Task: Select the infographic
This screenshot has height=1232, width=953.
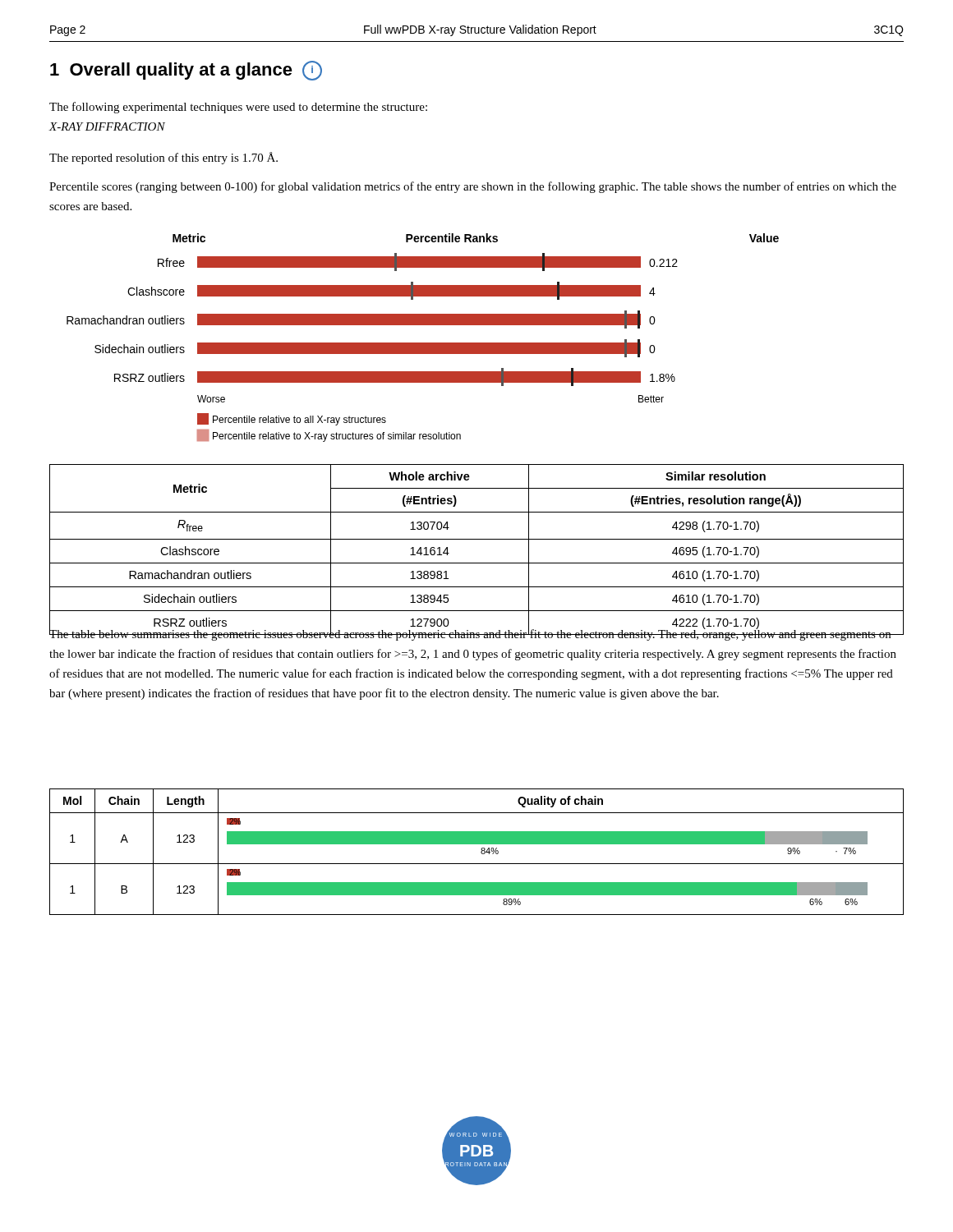Action: (x=476, y=338)
